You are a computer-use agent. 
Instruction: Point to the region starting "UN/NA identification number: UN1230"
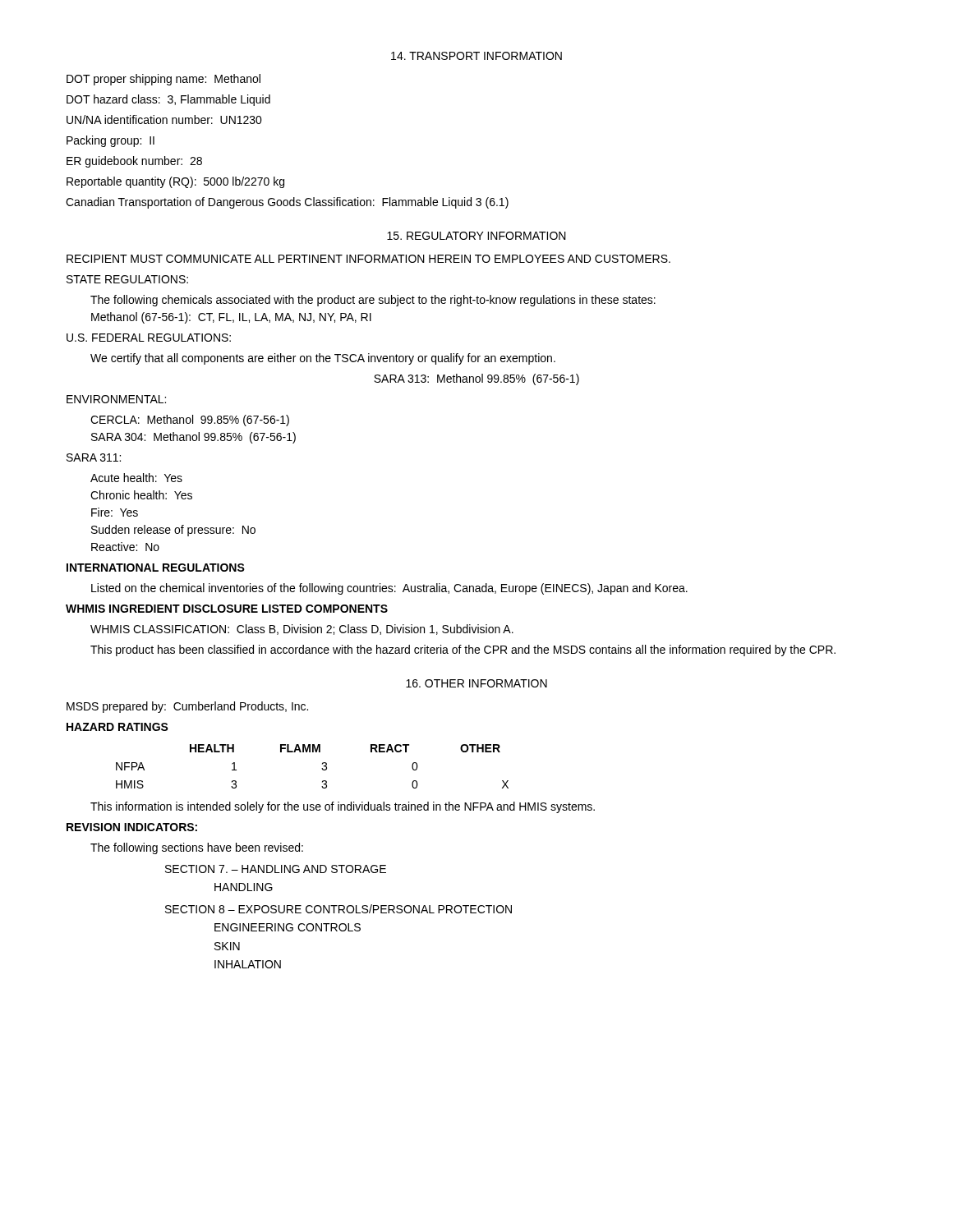pos(164,120)
